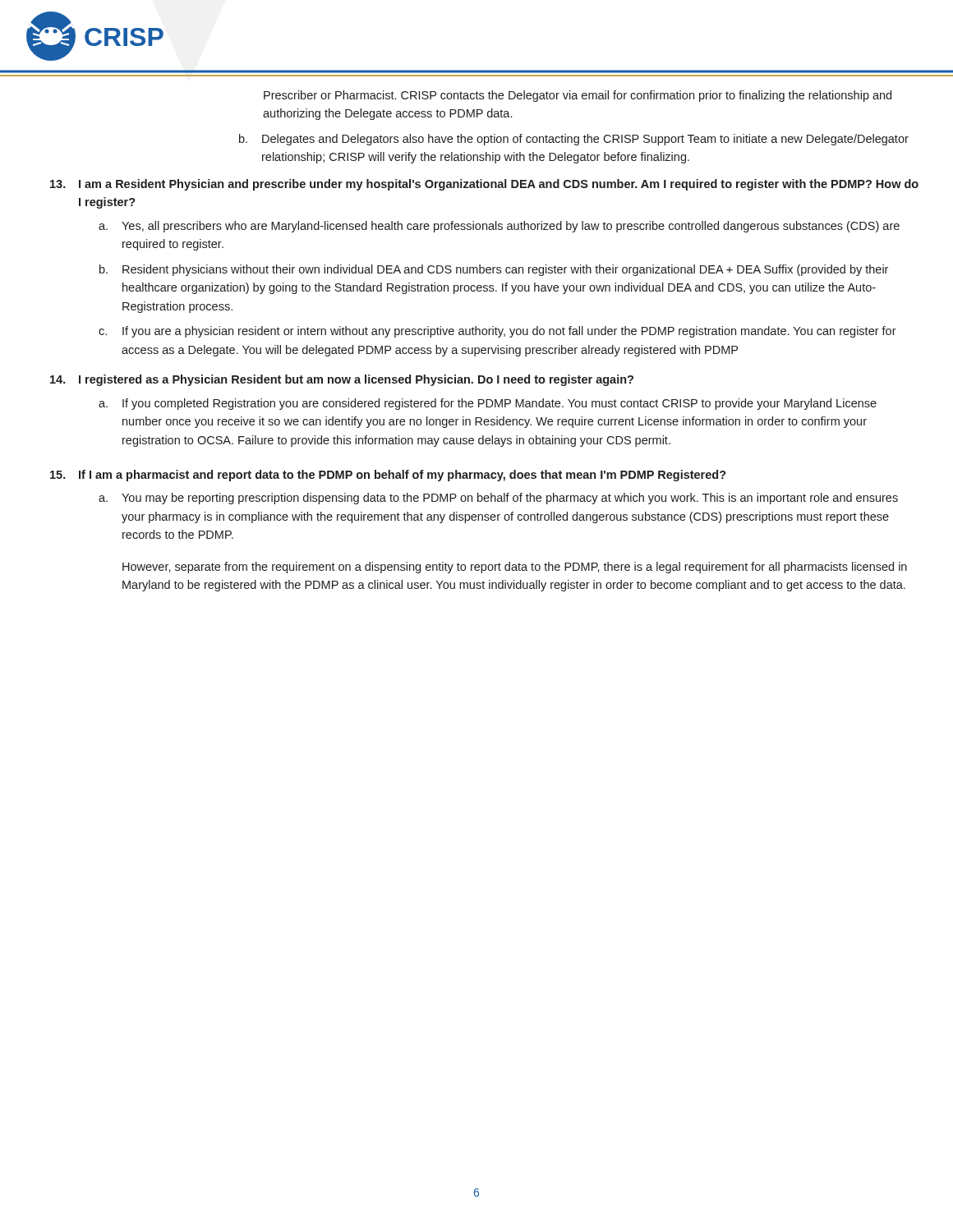The height and width of the screenshot is (1232, 953).
Task: Click the passage that begins "a. Yes, all prescribers"
Action: tap(509, 235)
